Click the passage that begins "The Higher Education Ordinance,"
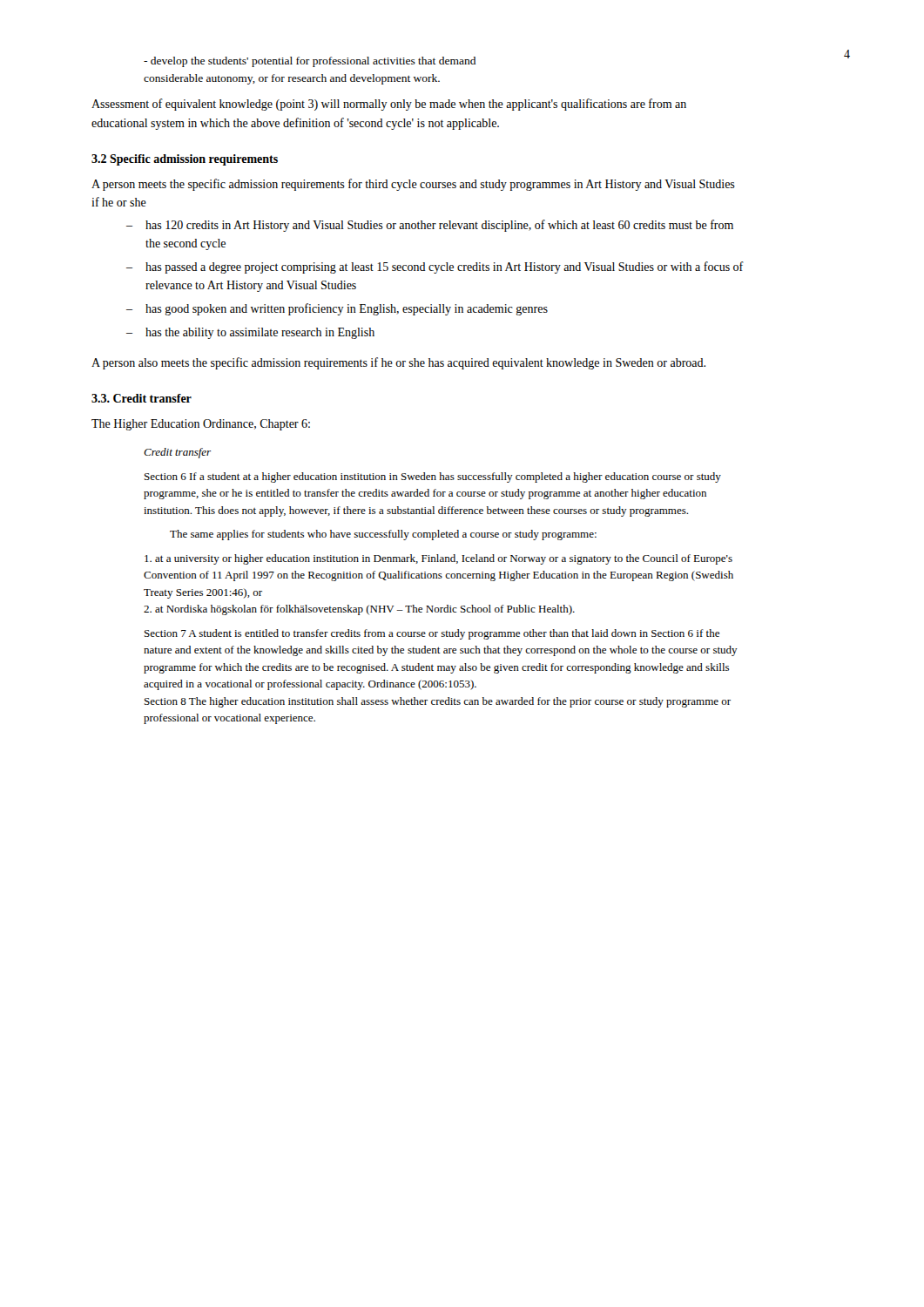Viewport: 924px width, 1307px height. point(201,423)
